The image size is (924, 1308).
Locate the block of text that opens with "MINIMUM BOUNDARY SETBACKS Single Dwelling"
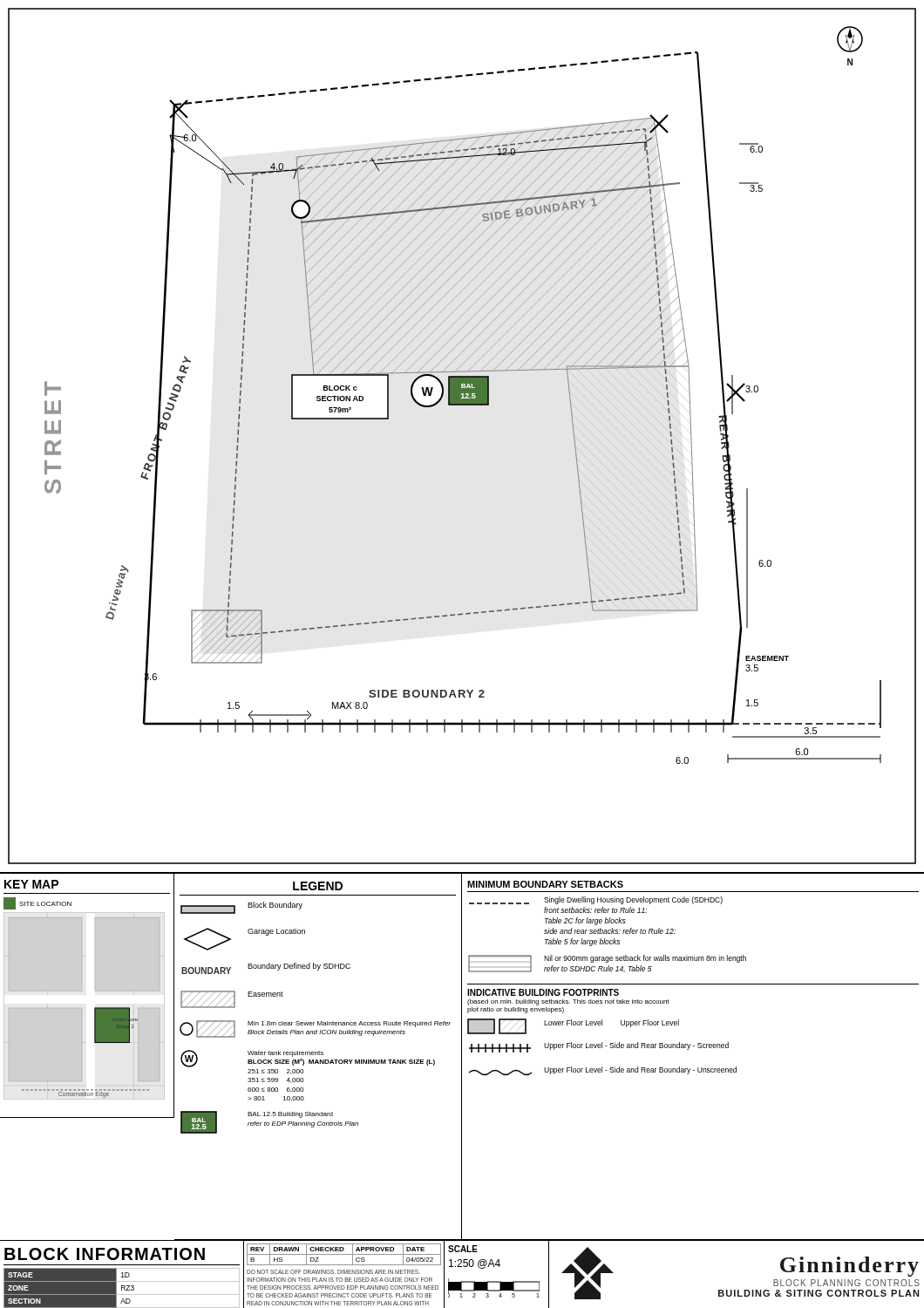693,981
